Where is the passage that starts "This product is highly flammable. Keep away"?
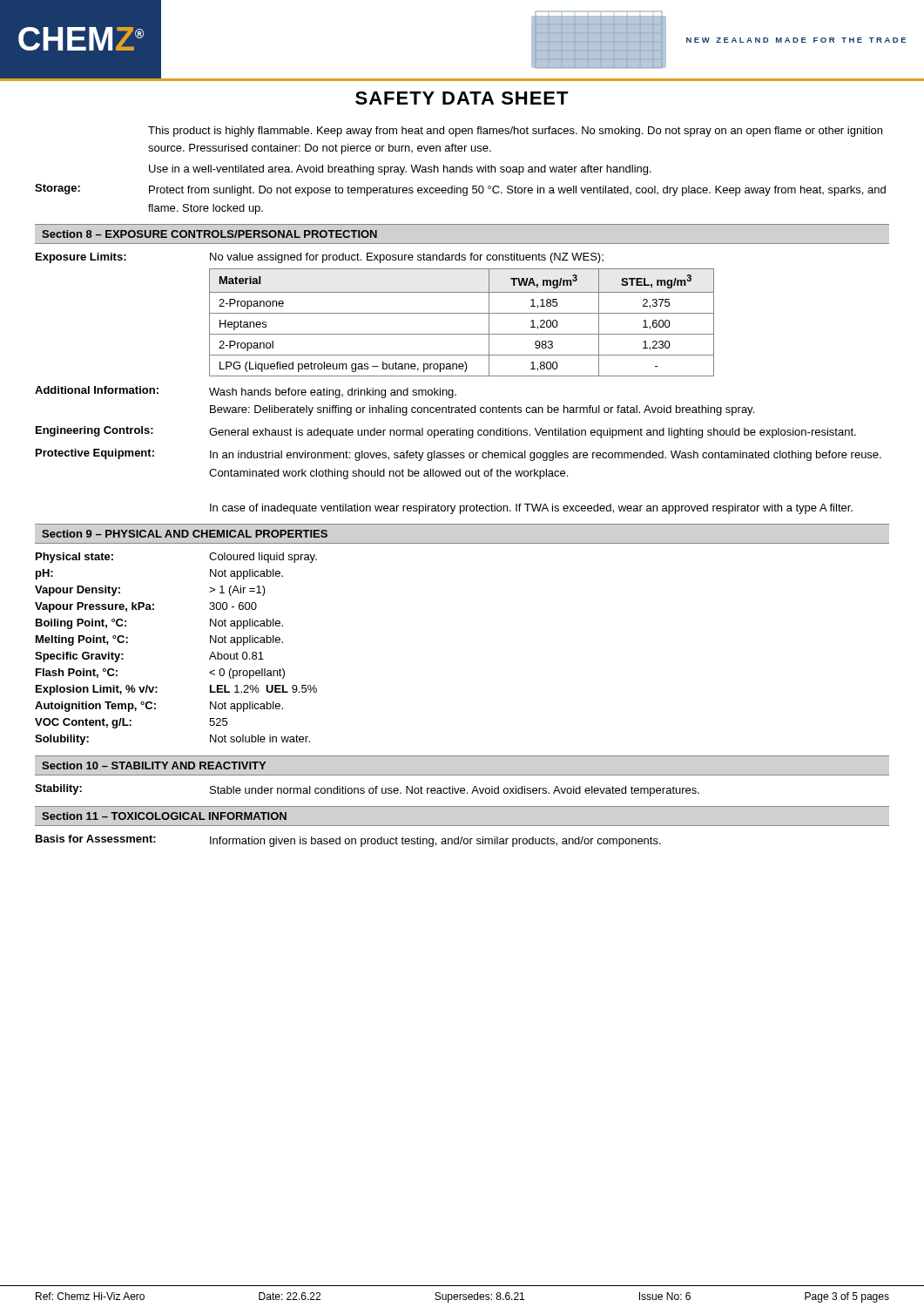924x1307 pixels. click(x=462, y=140)
